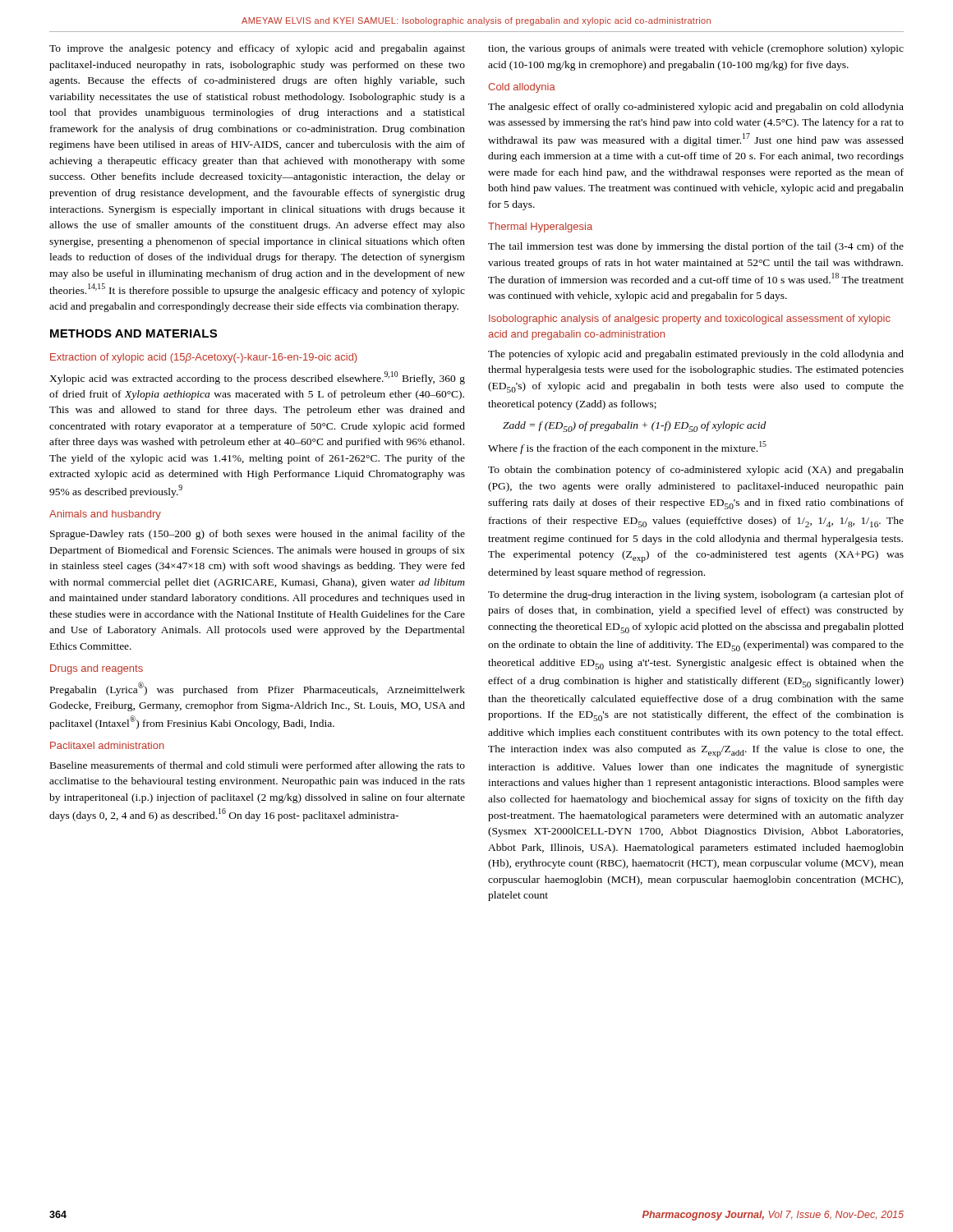The height and width of the screenshot is (1232, 953).
Task: Locate the passage starting "Animals and husbandry"
Action: (105, 514)
